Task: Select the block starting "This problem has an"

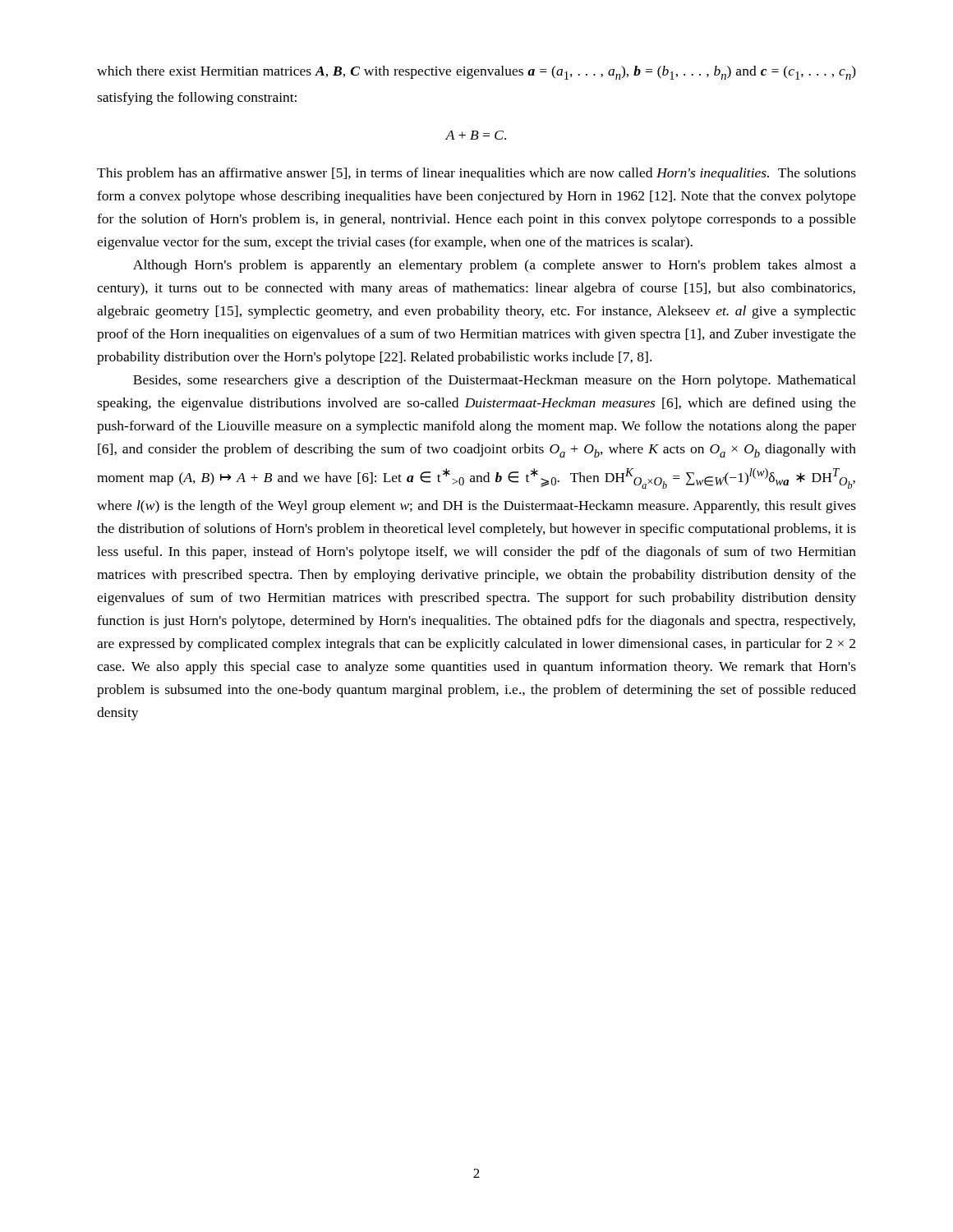Action: [x=476, y=207]
